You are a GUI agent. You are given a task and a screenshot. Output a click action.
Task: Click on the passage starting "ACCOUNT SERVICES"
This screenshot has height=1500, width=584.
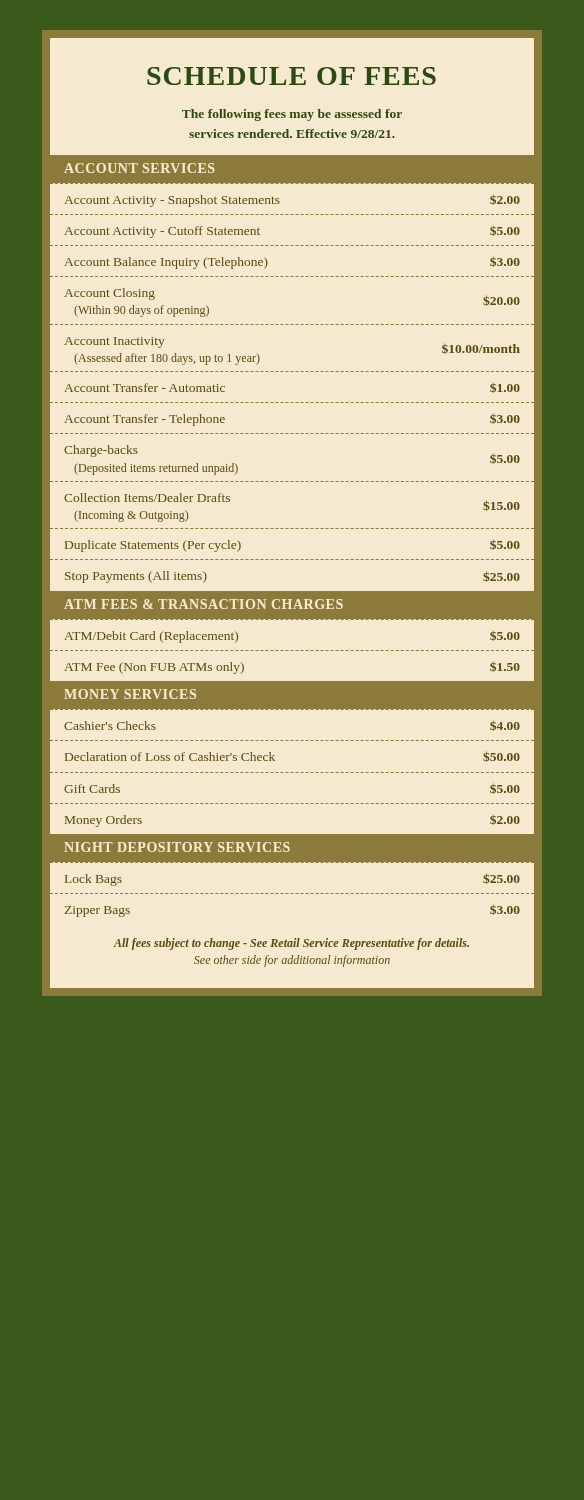click(x=140, y=168)
